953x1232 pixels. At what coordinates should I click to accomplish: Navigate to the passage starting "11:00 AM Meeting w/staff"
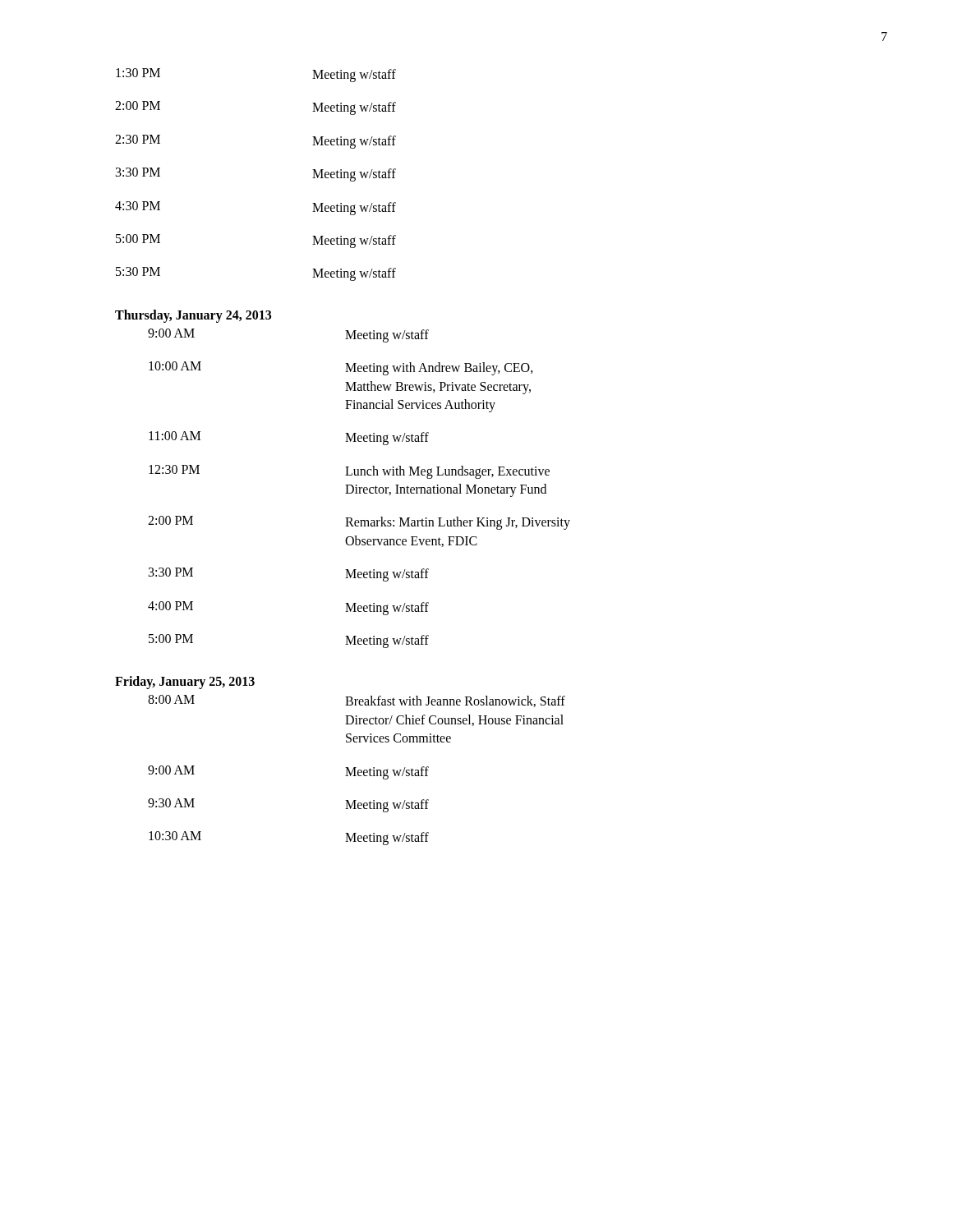[173, 439]
